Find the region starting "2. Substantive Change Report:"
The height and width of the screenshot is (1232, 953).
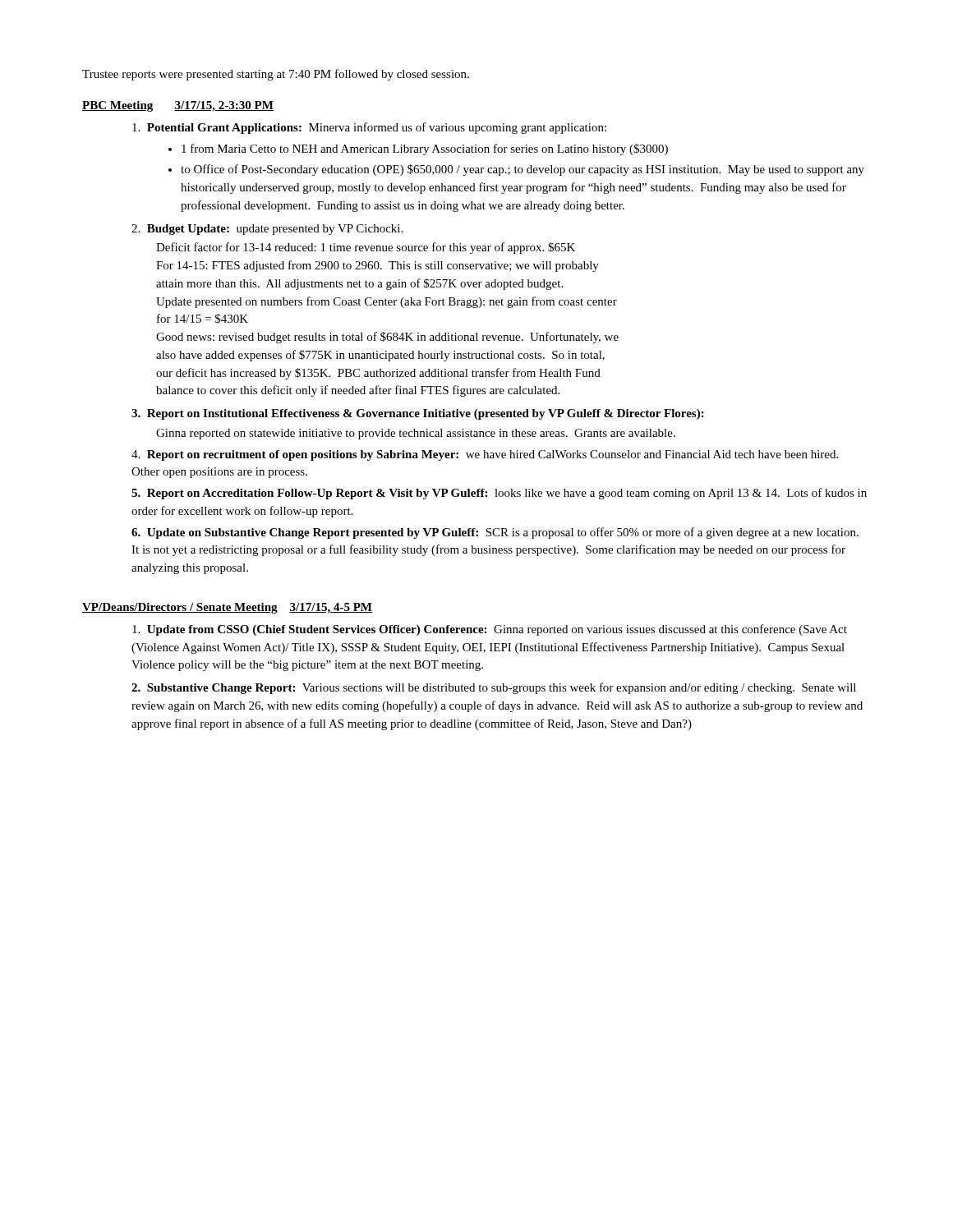pos(497,705)
